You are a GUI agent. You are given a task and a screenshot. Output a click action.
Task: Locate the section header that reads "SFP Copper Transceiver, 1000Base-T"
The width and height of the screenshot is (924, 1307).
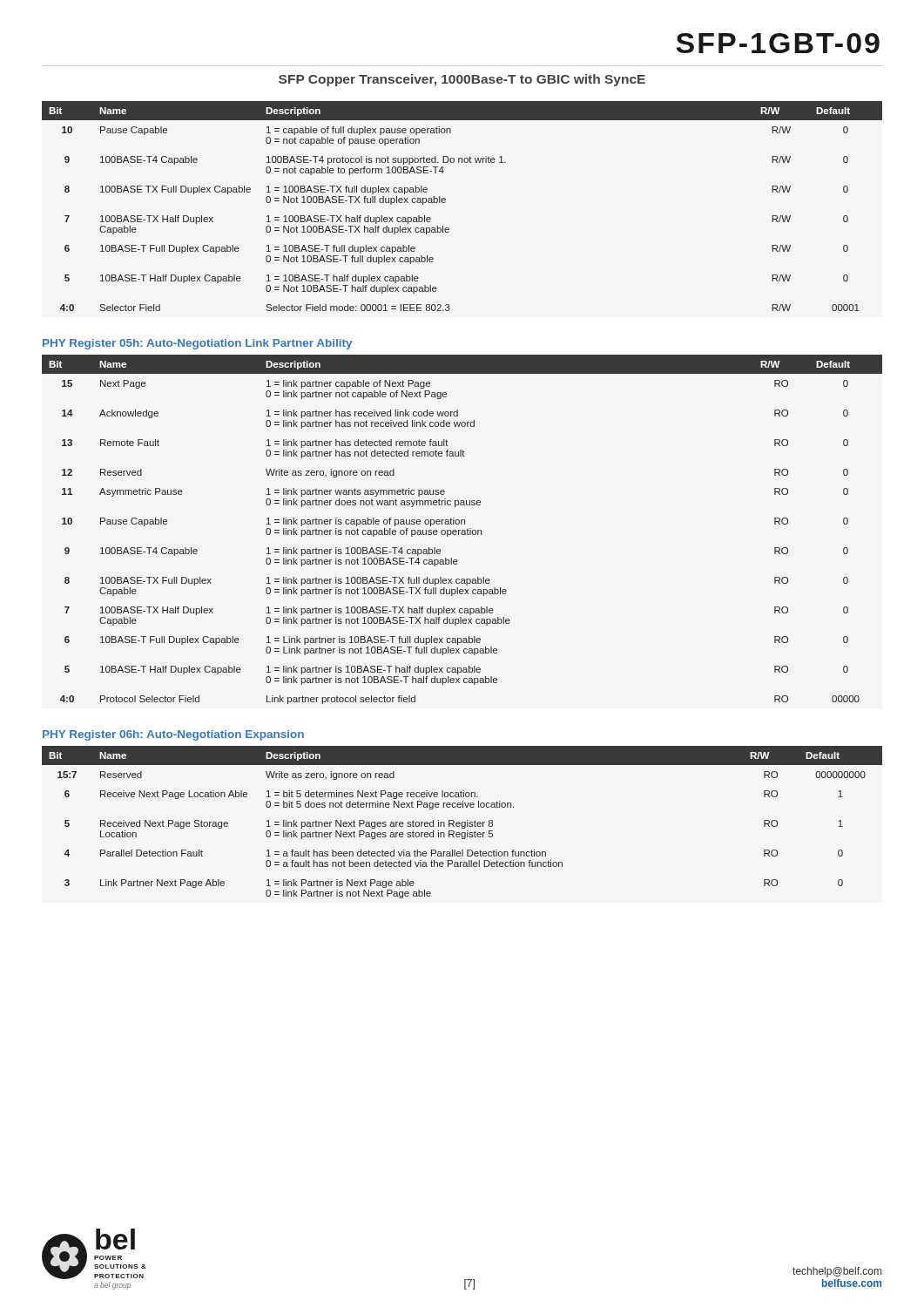(x=462, y=79)
